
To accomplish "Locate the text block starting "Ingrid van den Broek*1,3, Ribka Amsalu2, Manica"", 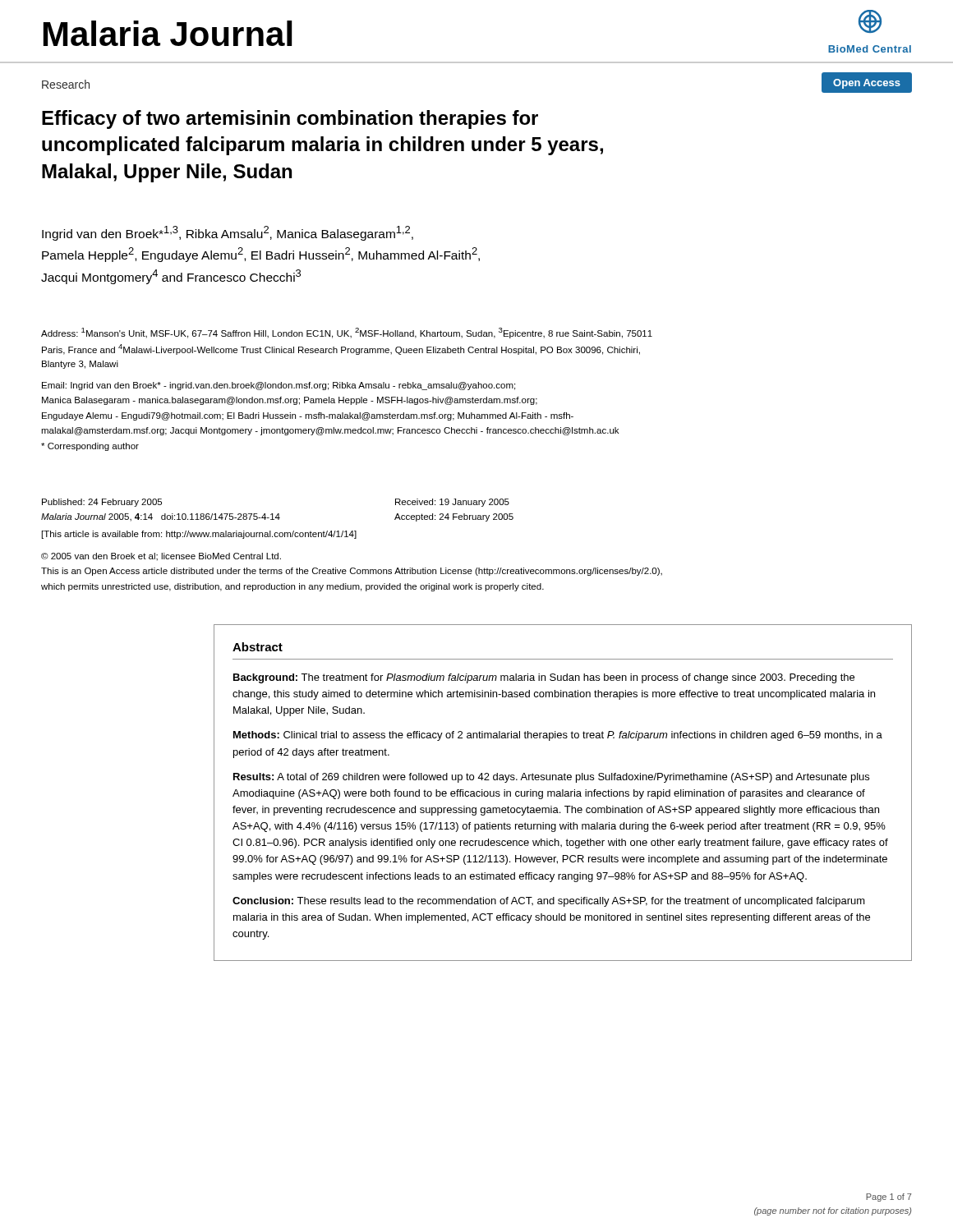I will 261,254.
